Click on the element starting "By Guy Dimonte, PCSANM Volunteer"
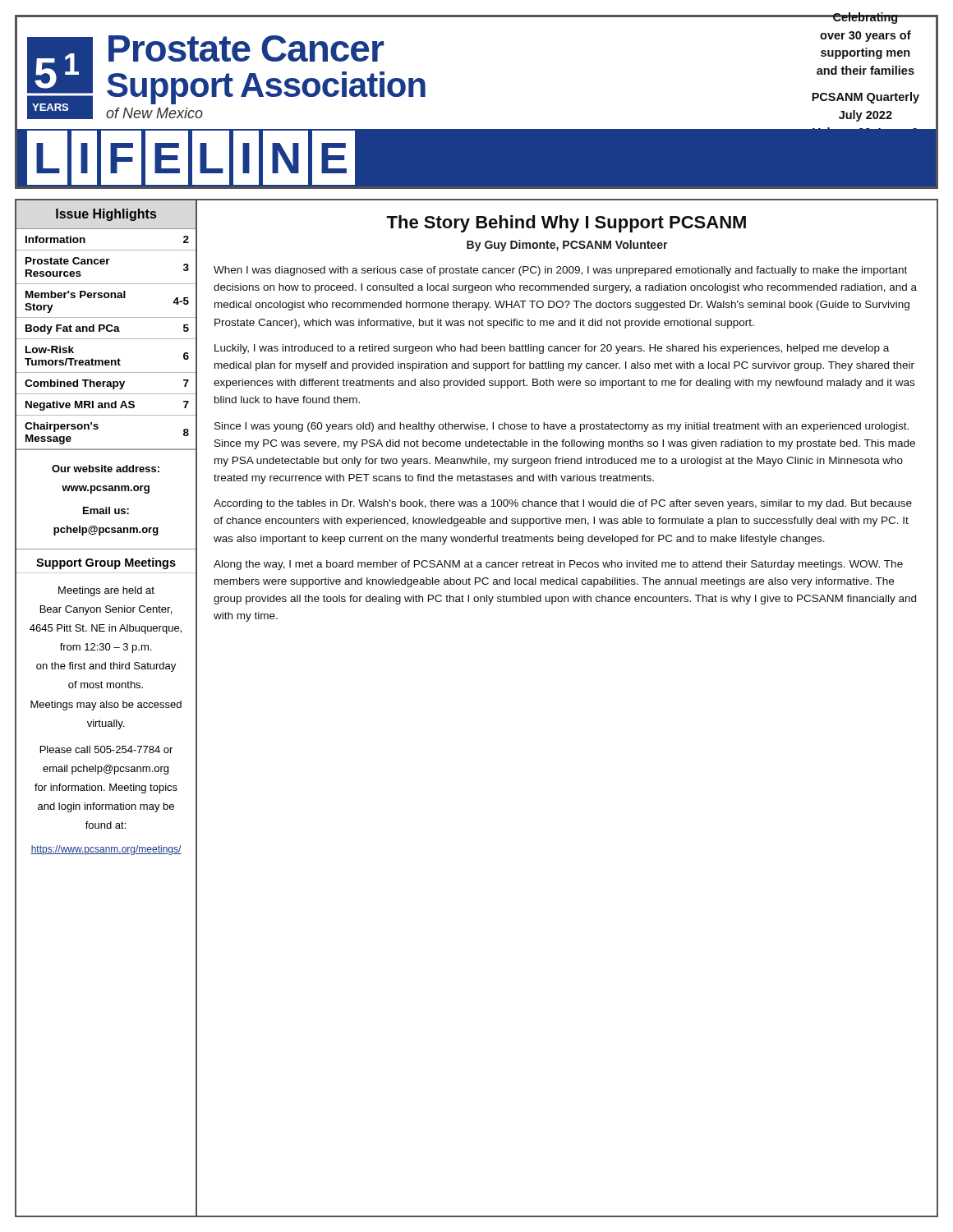The width and height of the screenshot is (953, 1232). pos(567,245)
